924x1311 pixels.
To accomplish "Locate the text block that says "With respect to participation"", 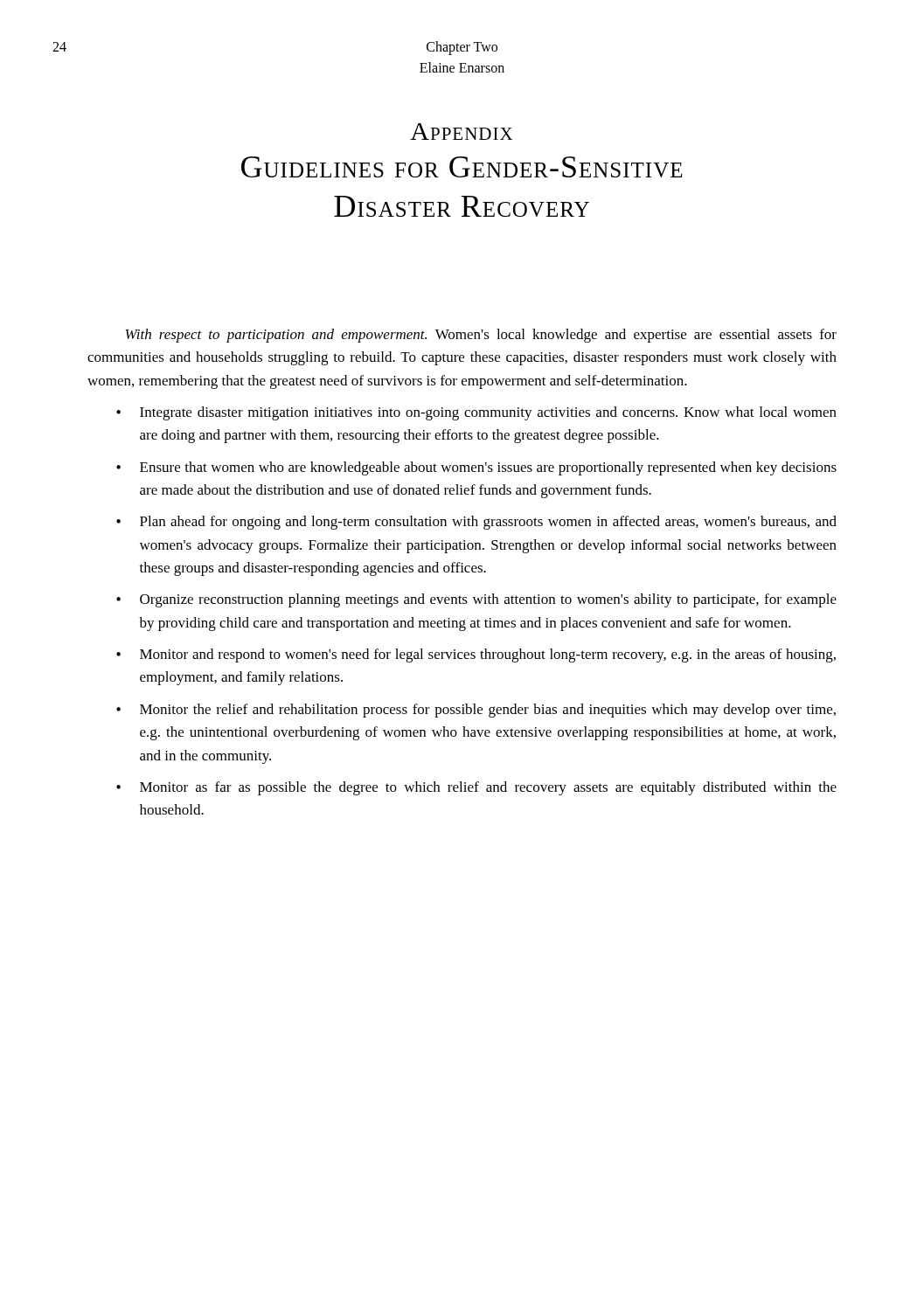I will pos(462,357).
